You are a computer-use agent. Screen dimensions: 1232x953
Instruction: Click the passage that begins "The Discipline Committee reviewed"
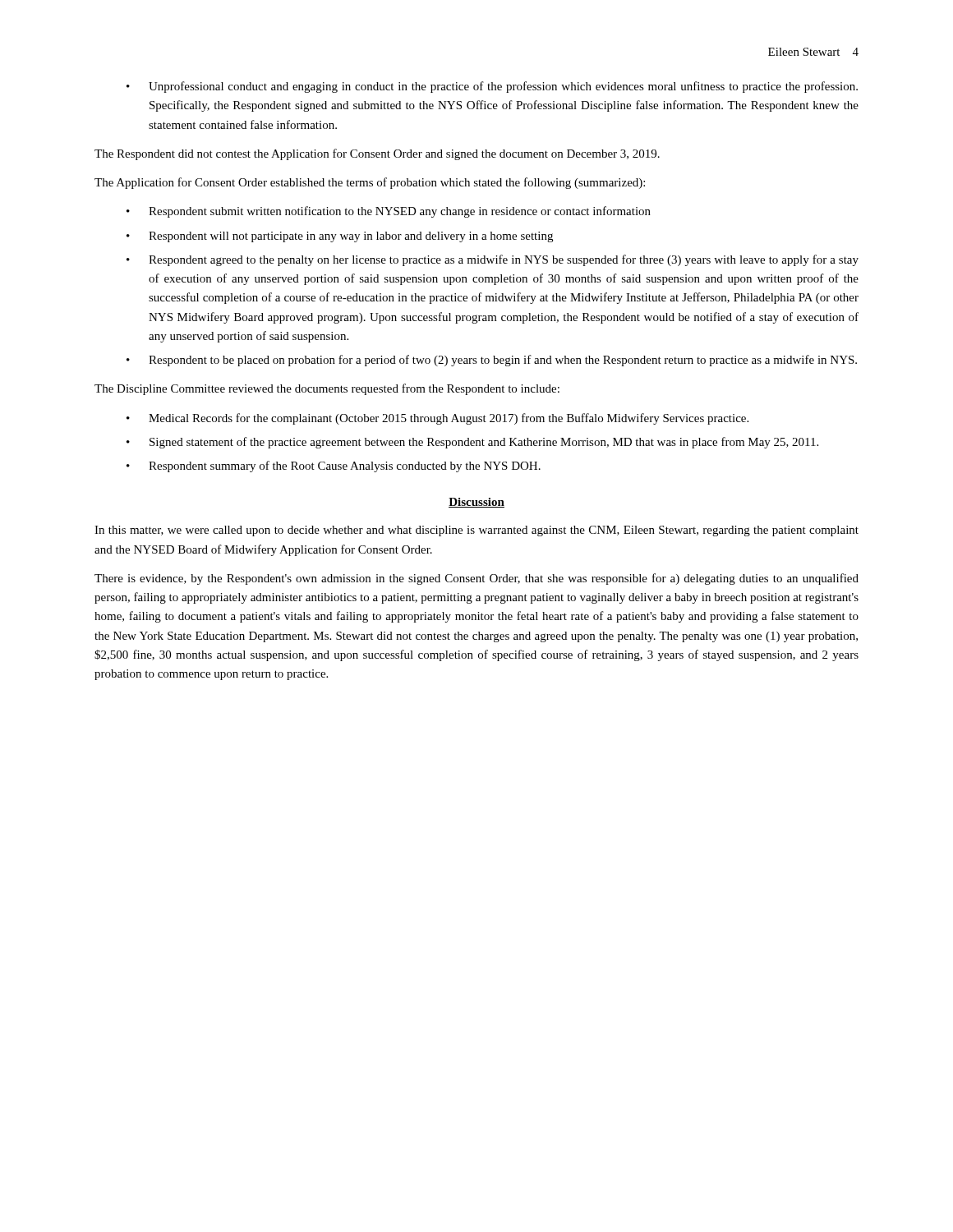[x=327, y=389]
